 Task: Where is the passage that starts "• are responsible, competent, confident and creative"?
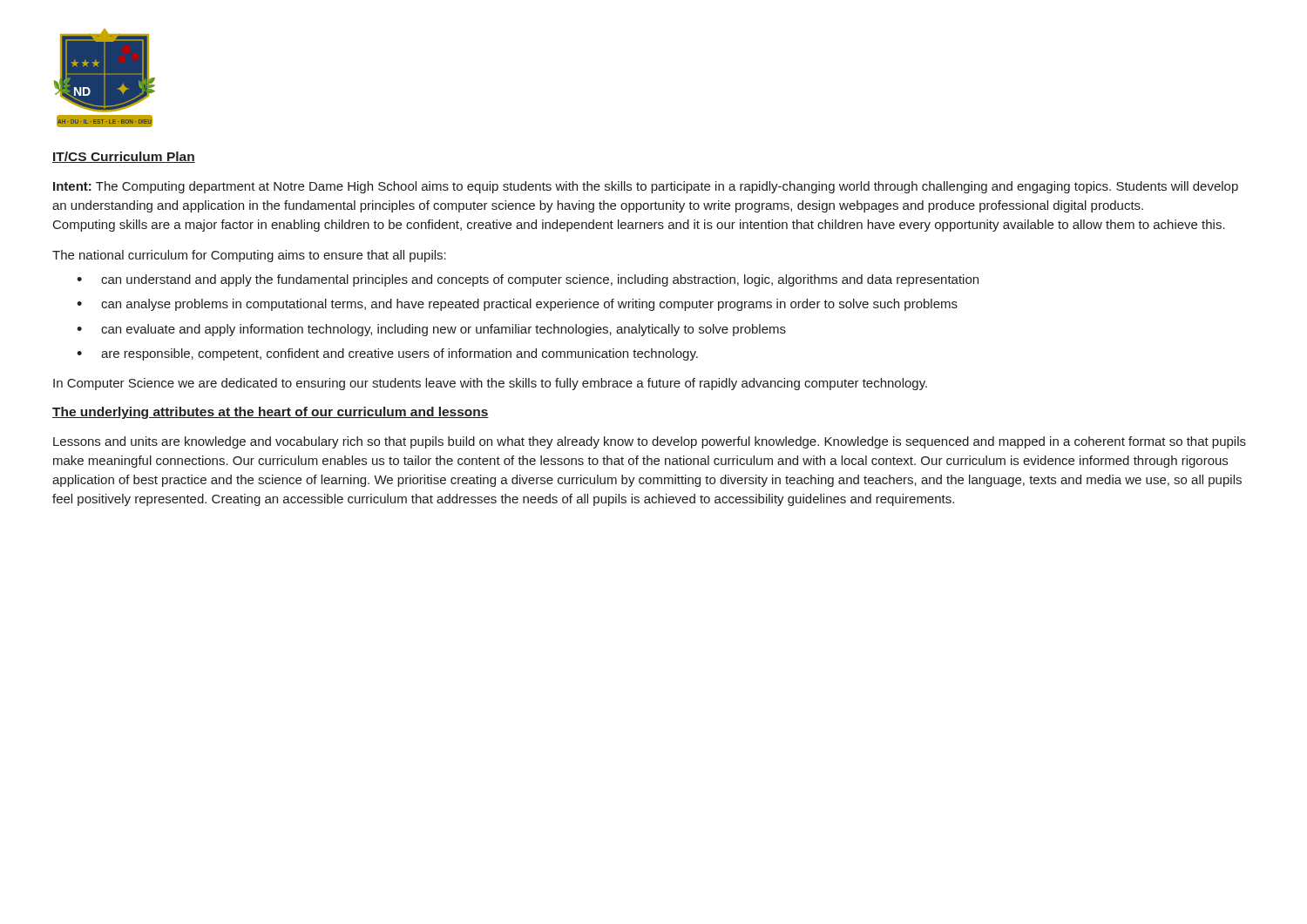(654, 354)
